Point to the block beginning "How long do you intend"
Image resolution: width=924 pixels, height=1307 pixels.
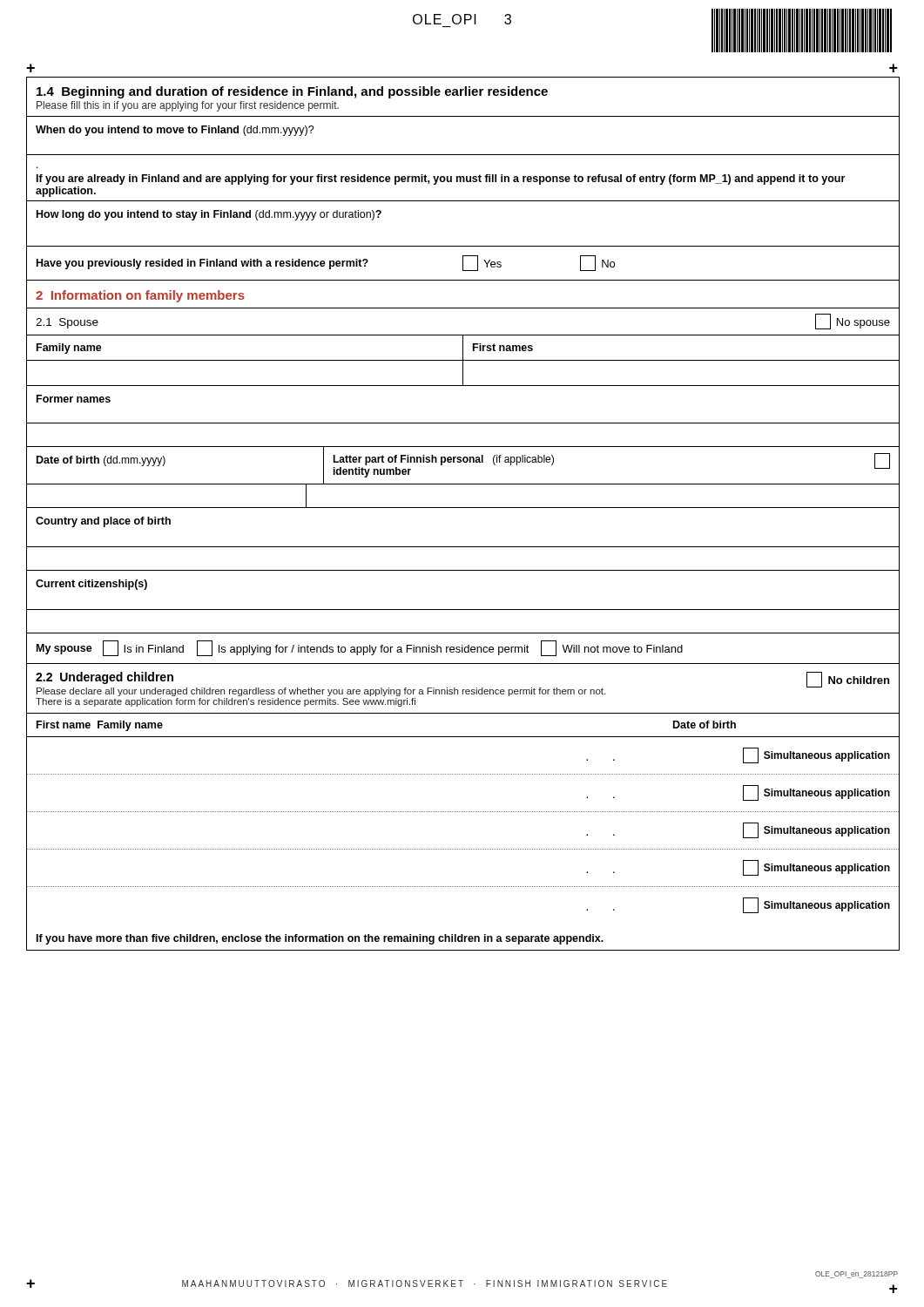click(x=209, y=214)
